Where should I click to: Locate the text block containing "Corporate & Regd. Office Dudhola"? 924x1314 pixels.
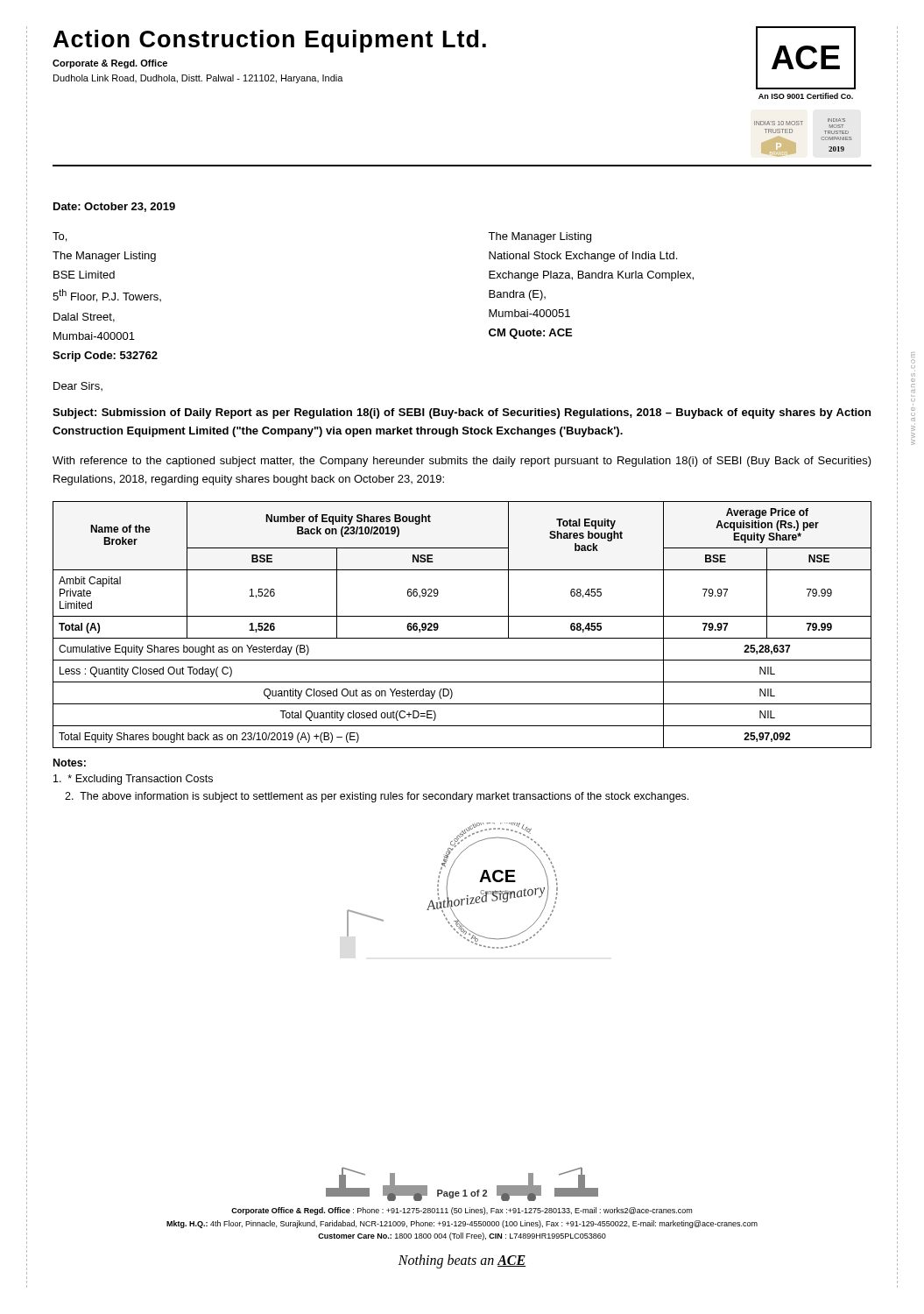[x=198, y=70]
